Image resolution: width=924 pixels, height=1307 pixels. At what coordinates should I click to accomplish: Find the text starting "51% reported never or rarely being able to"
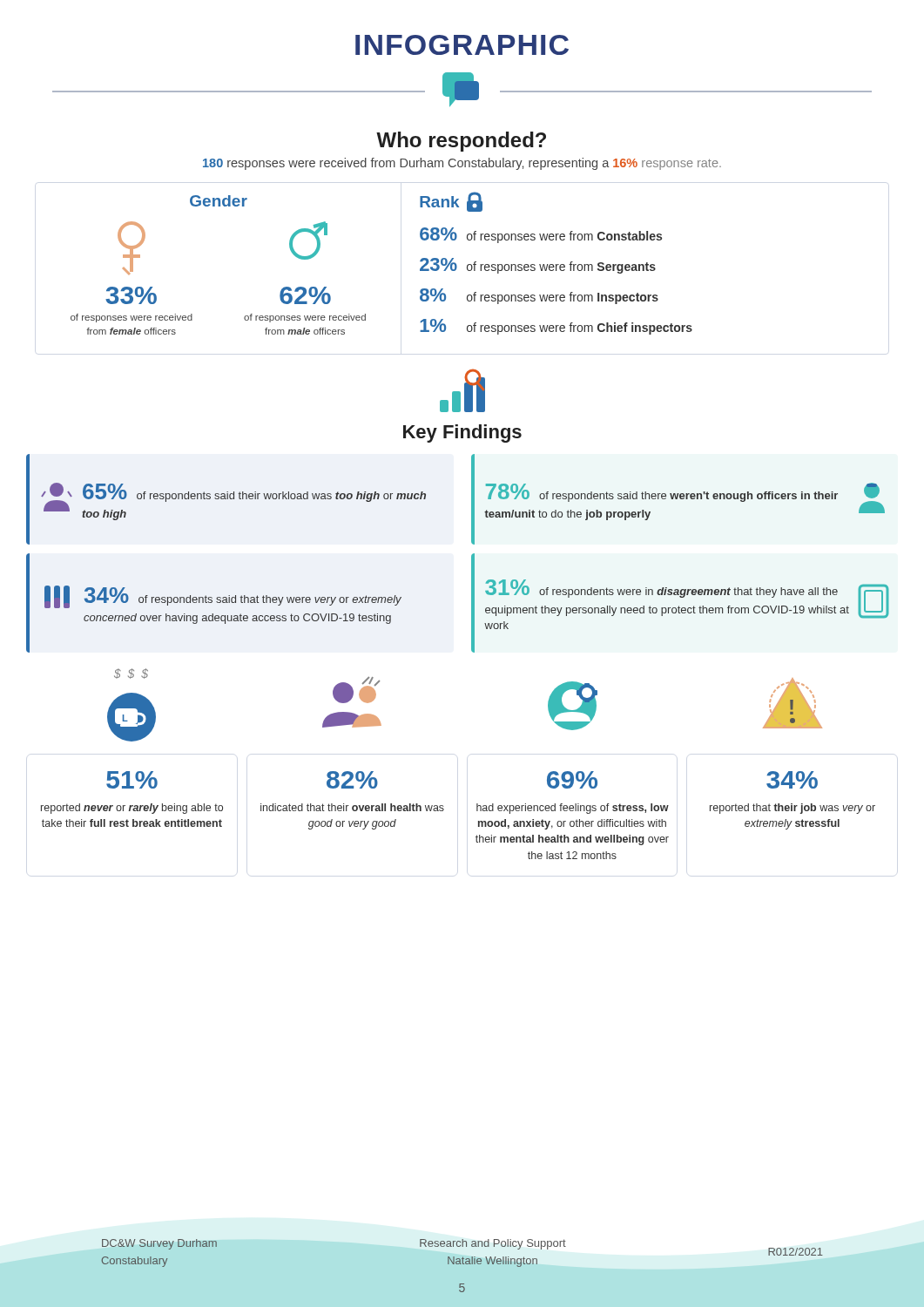click(x=132, y=798)
